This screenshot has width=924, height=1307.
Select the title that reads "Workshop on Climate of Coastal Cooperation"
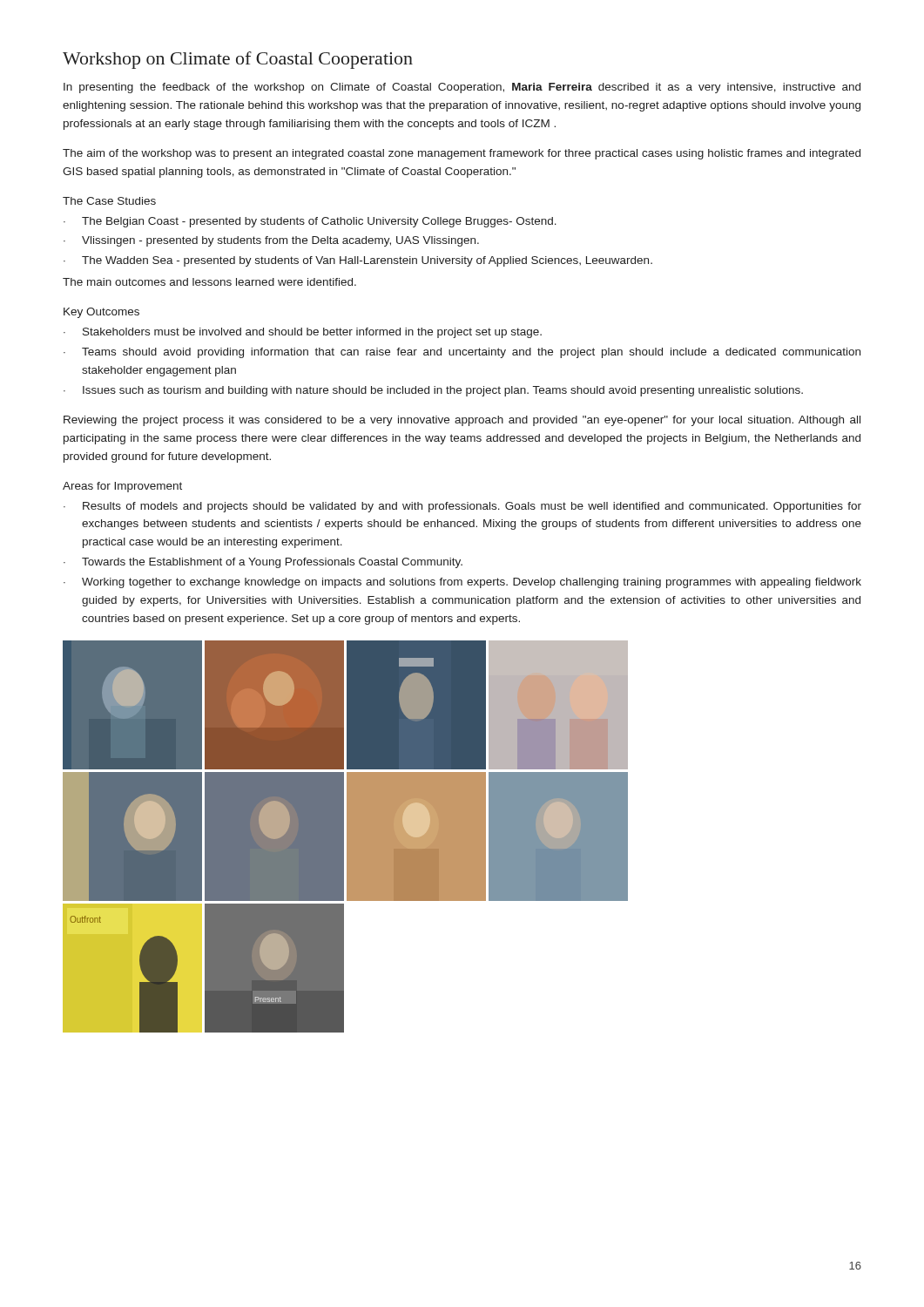click(x=238, y=58)
